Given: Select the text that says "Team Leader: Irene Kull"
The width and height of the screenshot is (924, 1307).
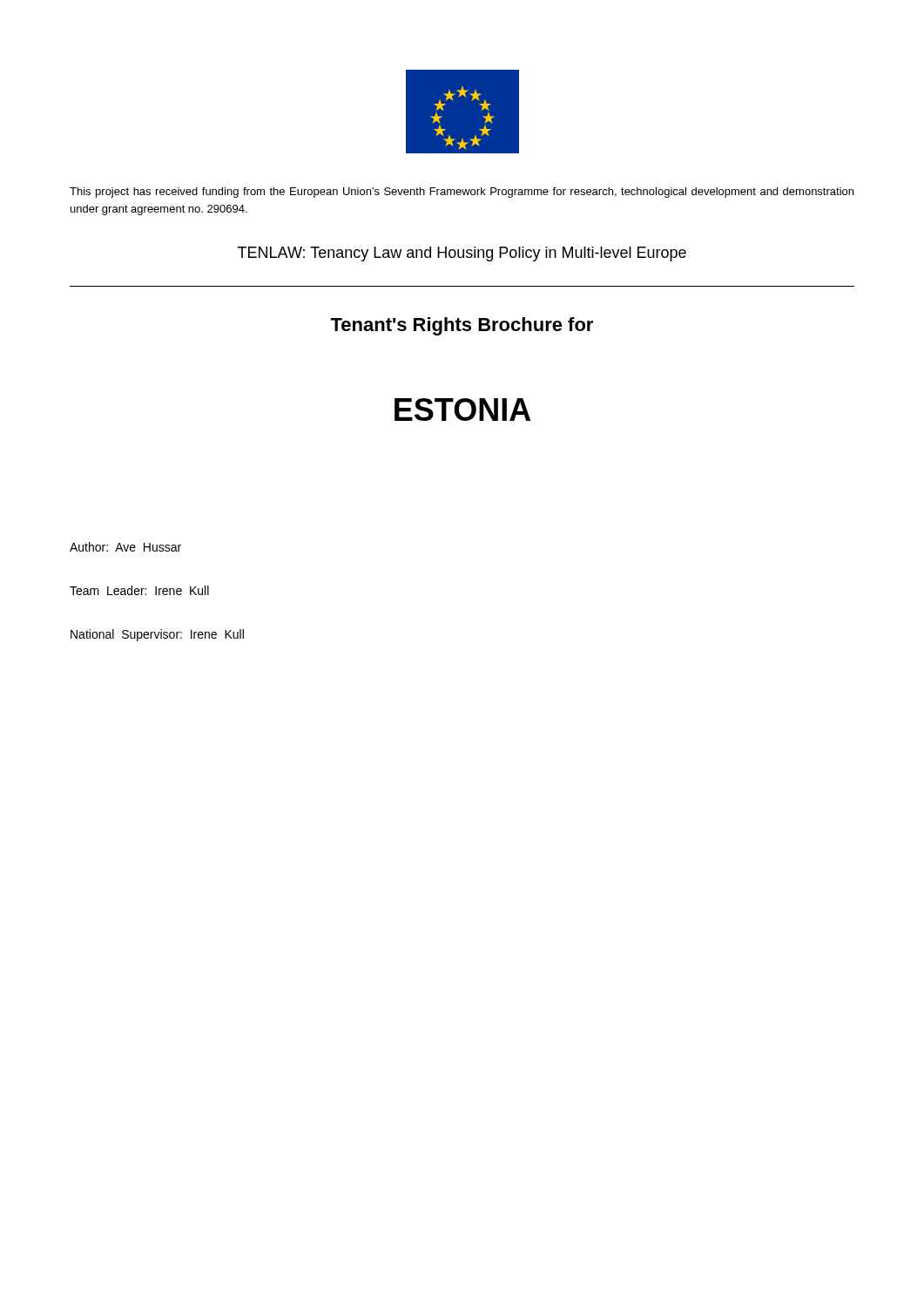Looking at the screenshot, I should pos(139,591).
